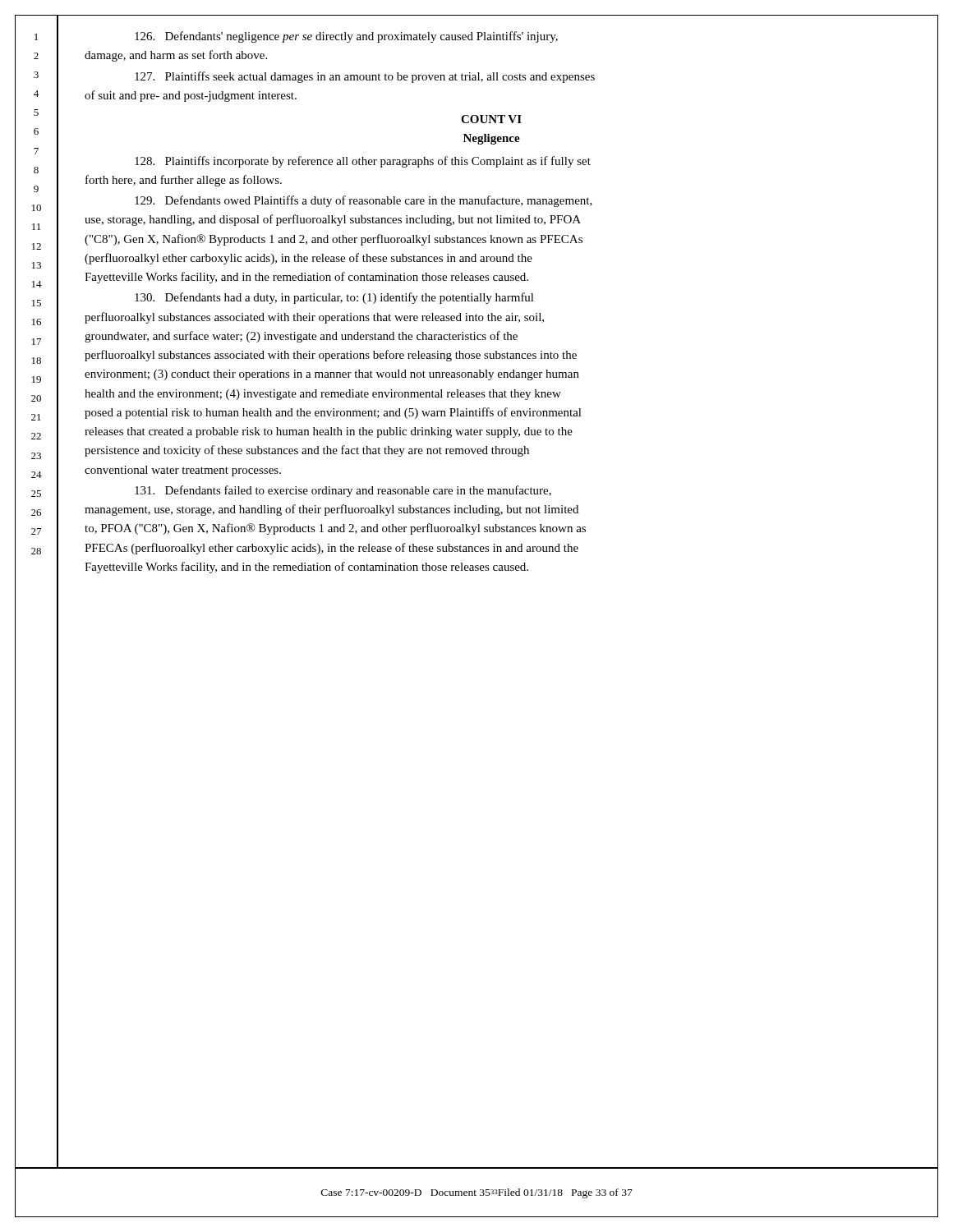
Task: Select the passage starting "("C8"), Gen X, Nafion® Byproducts"
Action: pos(334,239)
